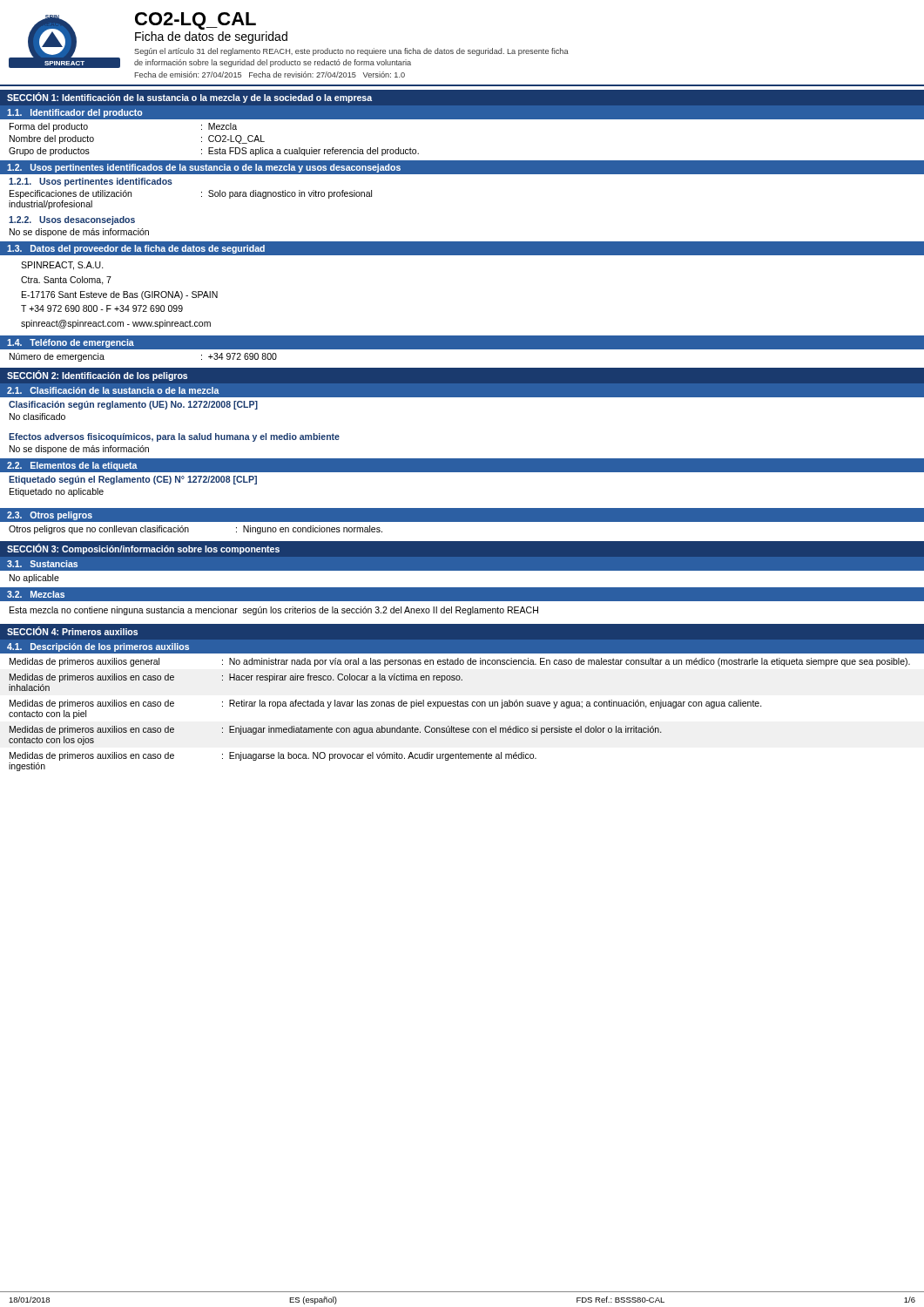Point to the section header beginning "SECCIÓN 4: Primeros"
Viewport: 924px width, 1307px height.
pyautogui.click(x=72, y=632)
